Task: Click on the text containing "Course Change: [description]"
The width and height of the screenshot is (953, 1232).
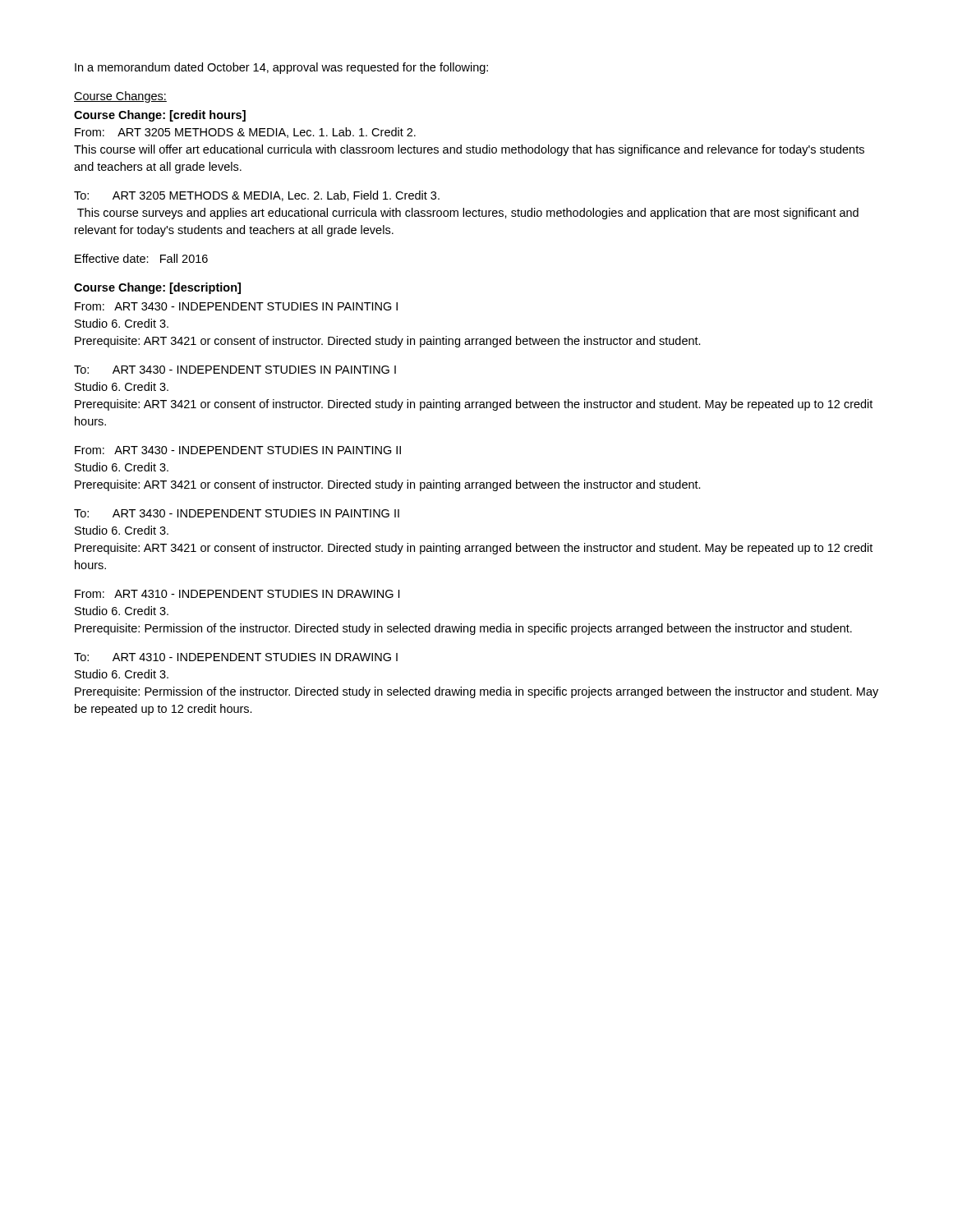Action: 158,288
